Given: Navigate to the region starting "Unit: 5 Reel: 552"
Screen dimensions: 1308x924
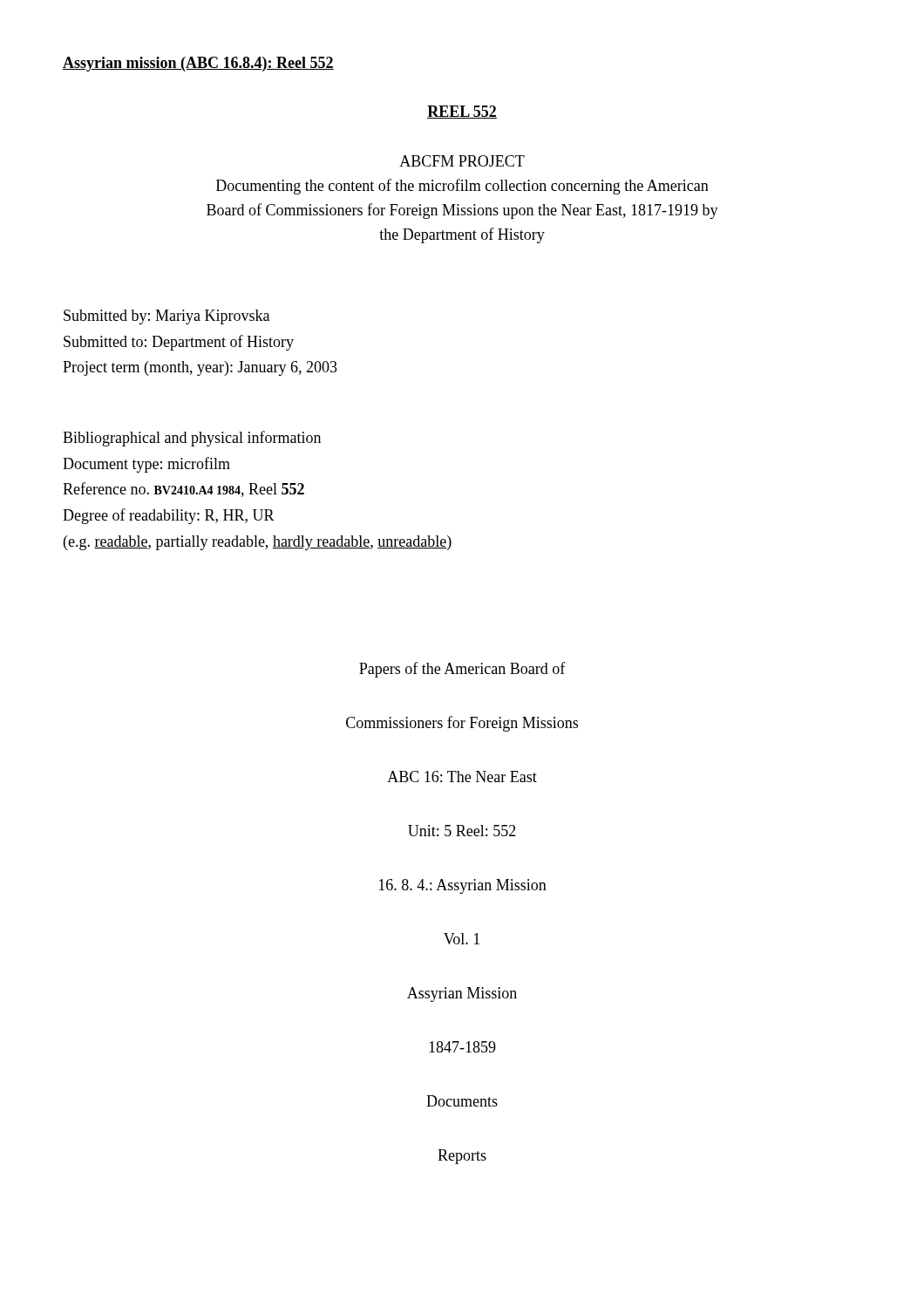Looking at the screenshot, I should tap(462, 831).
